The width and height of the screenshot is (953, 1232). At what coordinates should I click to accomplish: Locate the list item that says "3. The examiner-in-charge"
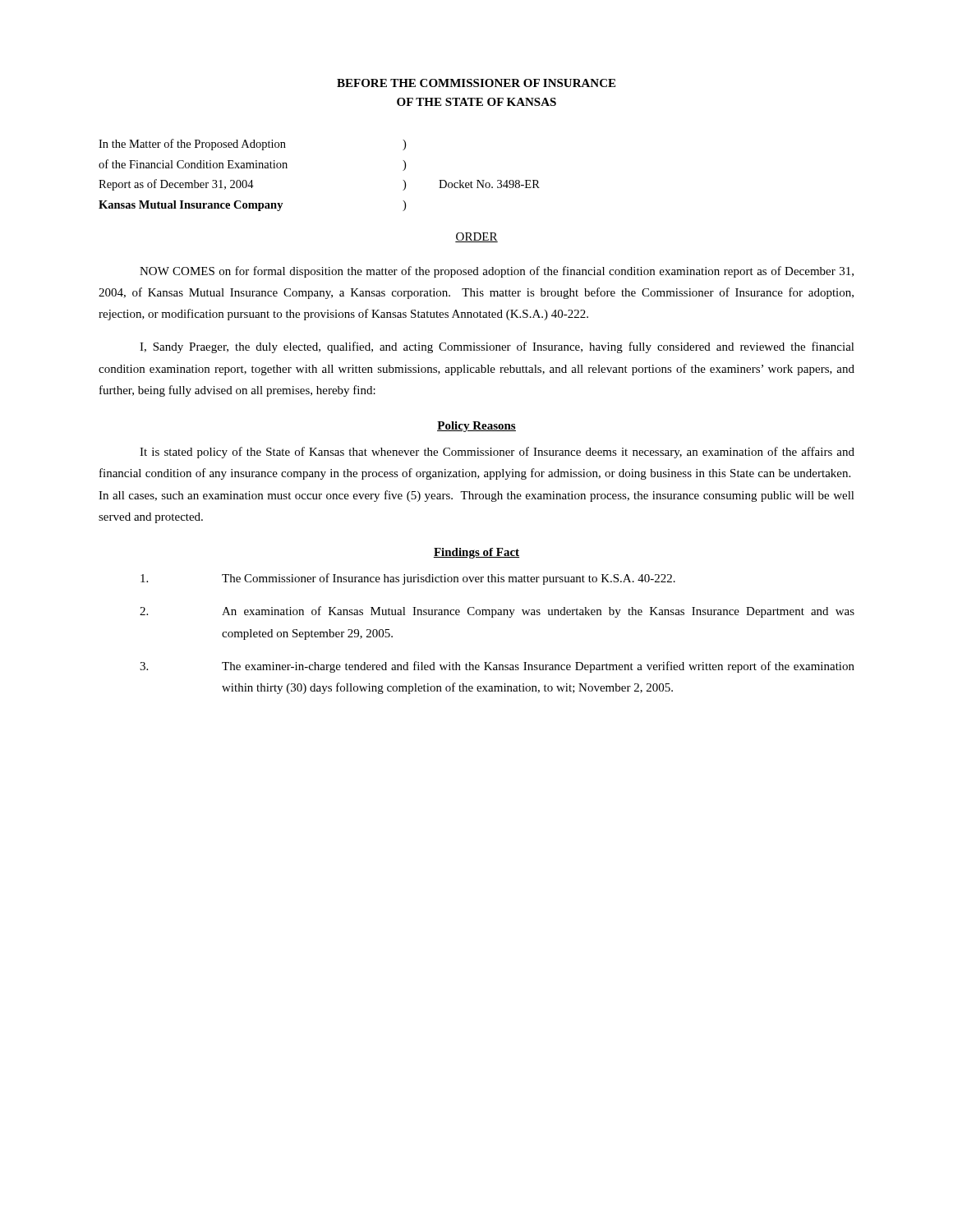tap(476, 677)
